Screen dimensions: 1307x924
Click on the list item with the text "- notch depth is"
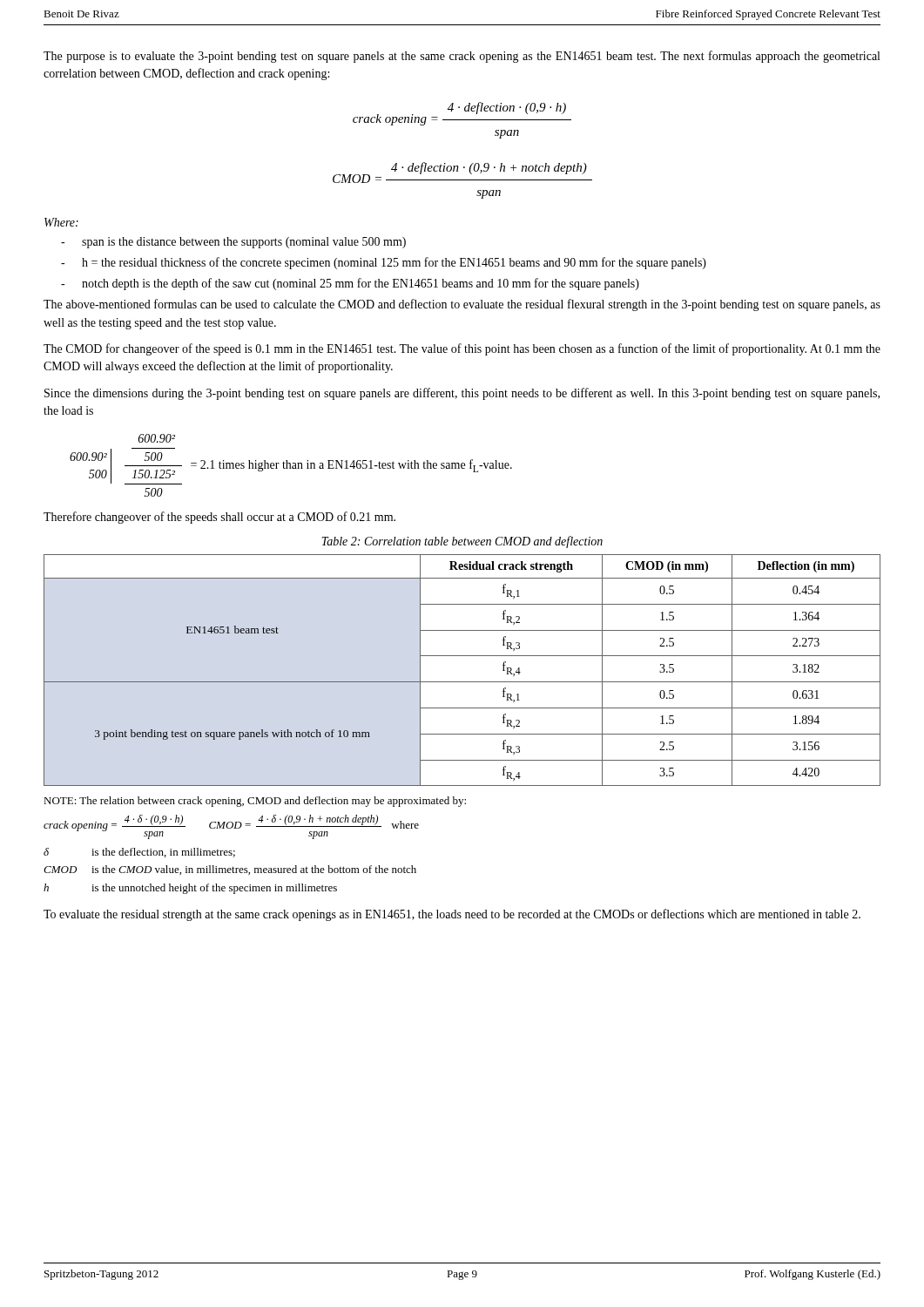(x=462, y=284)
